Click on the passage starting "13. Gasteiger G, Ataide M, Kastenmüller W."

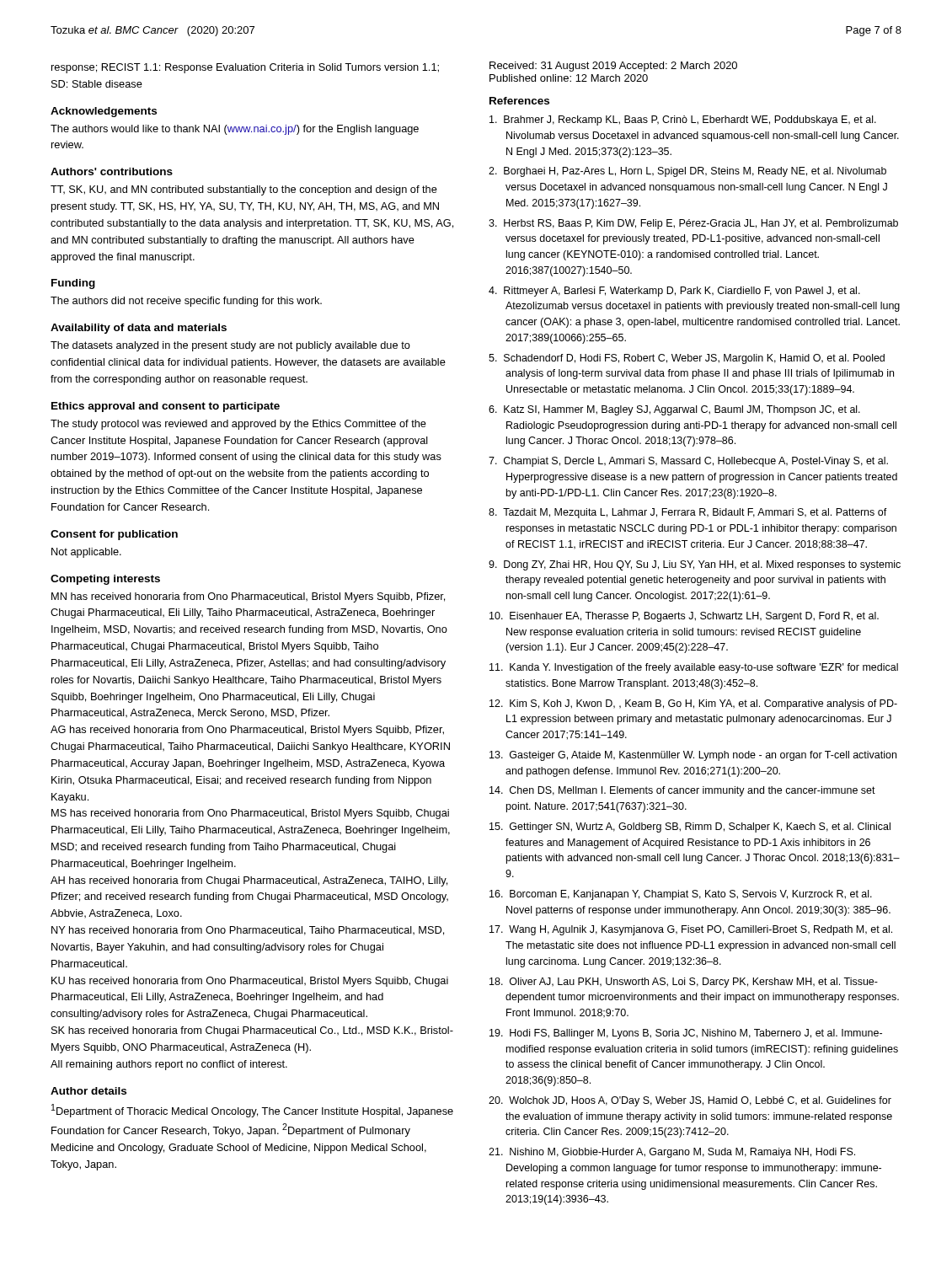pos(693,763)
